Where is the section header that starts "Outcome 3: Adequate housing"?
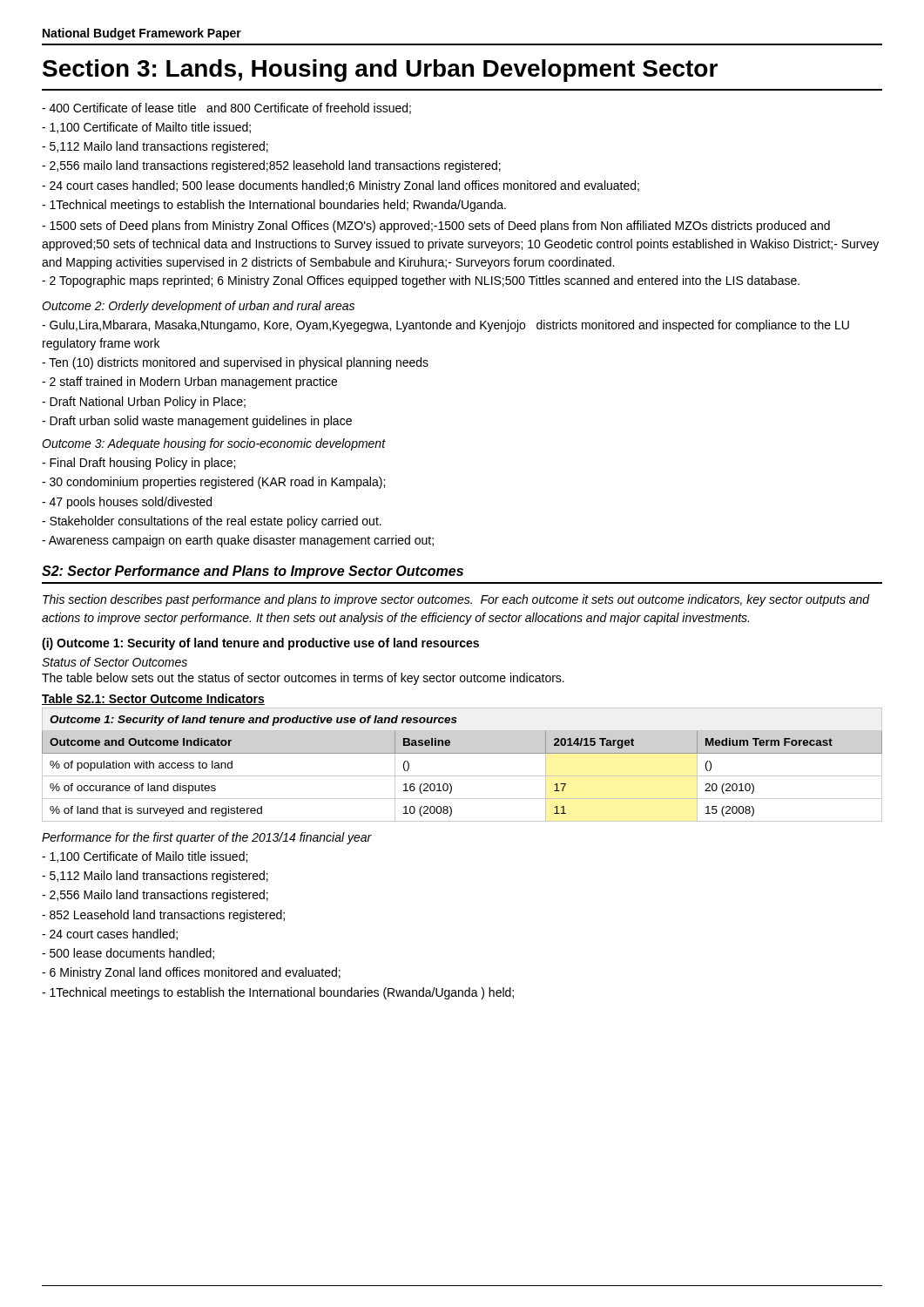Viewport: 924px width, 1307px height. (x=213, y=444)
